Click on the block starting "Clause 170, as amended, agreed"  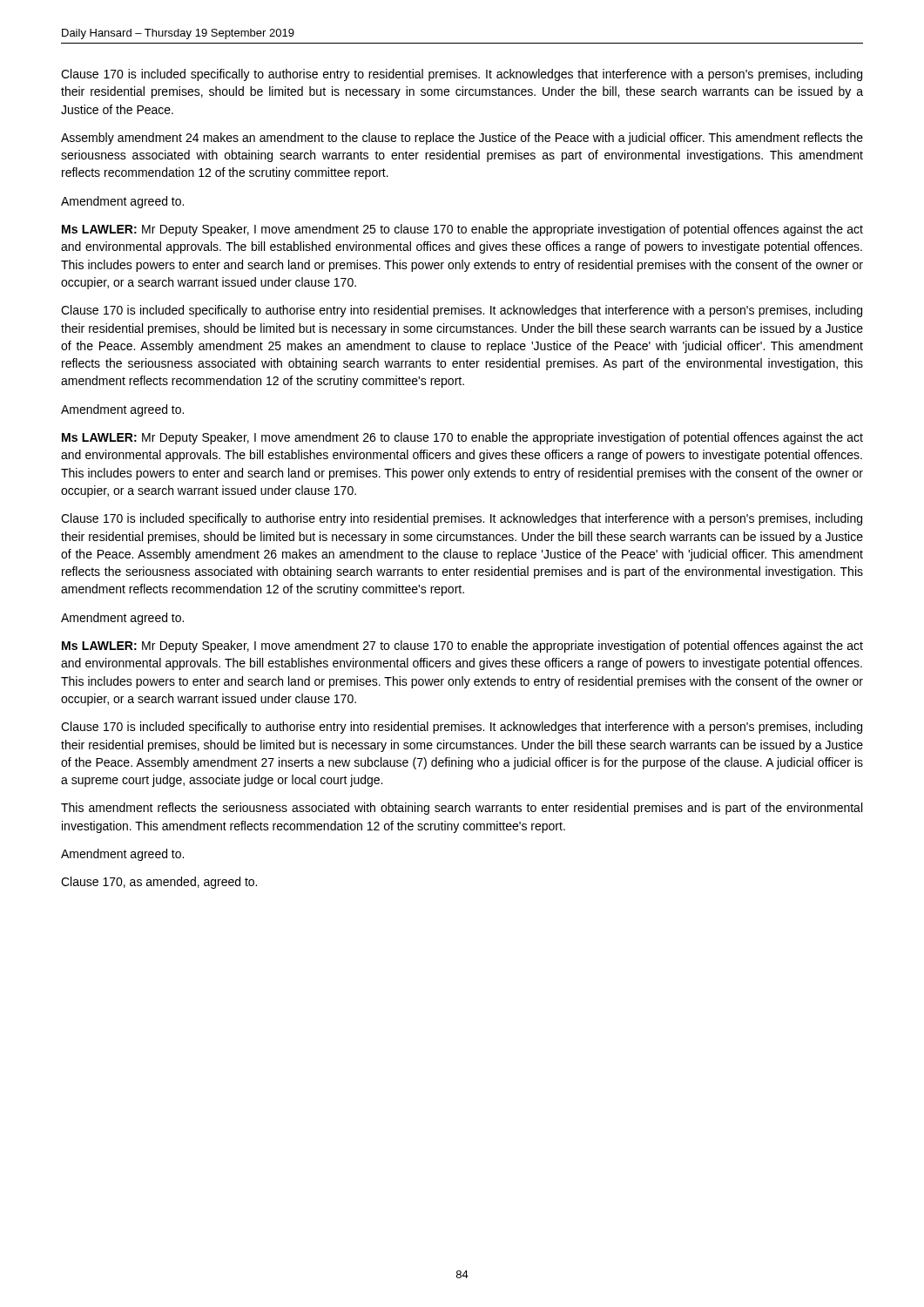(x=160, y=882)
